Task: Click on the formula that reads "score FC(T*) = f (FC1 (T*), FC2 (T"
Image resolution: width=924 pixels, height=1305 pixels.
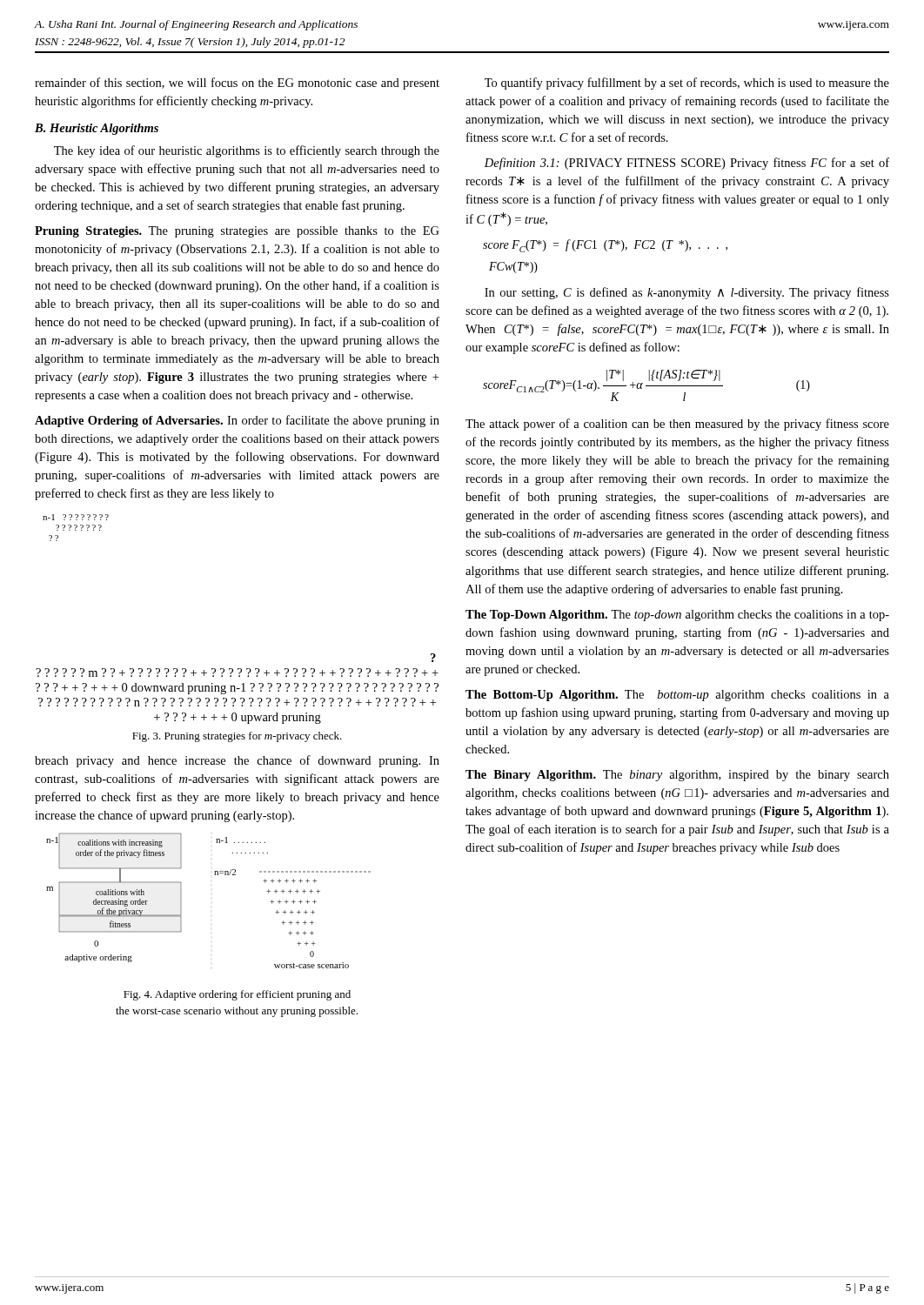Action: (606, 256)
